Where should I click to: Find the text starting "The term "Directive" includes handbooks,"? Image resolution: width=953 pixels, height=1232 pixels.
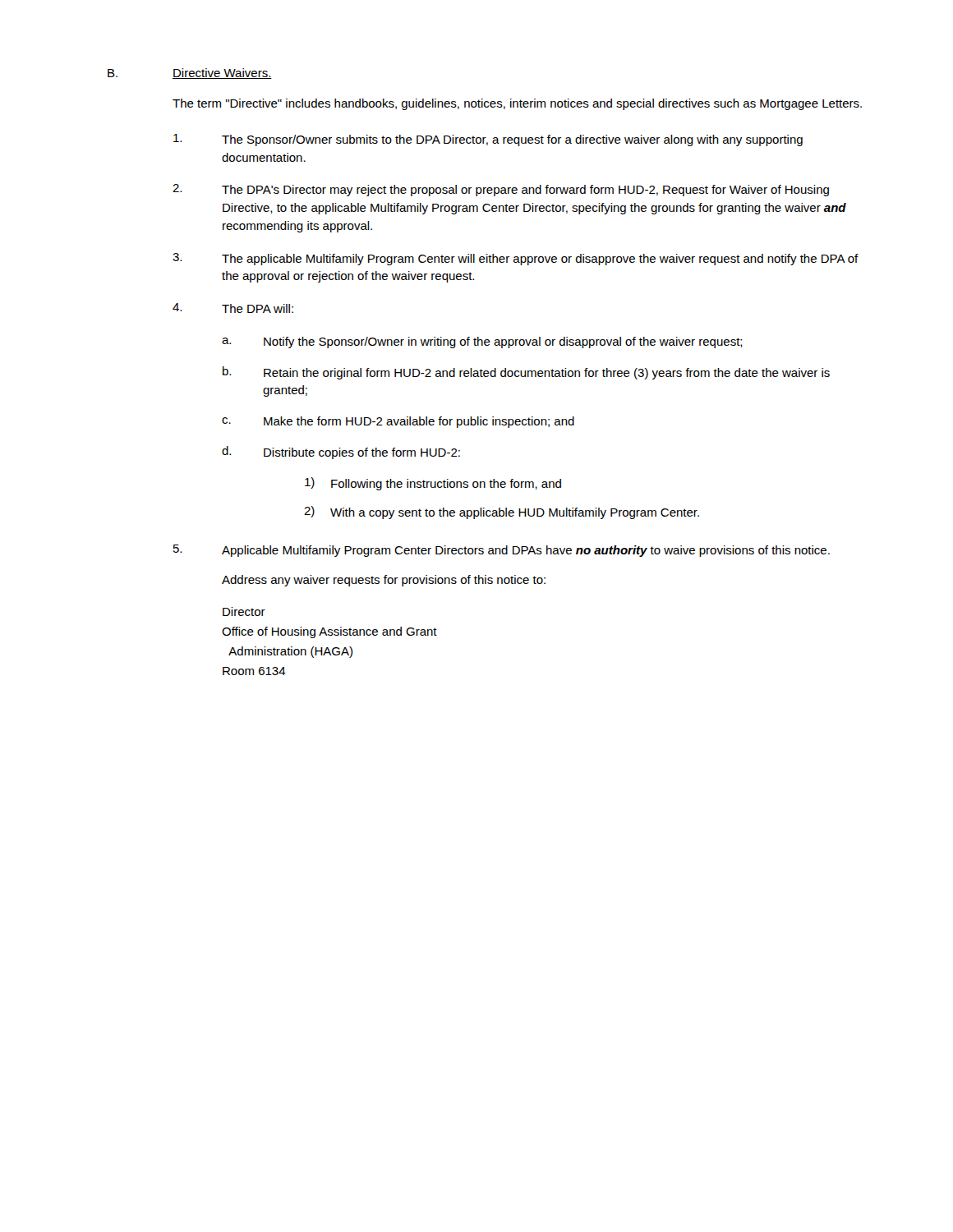[518, 103]
